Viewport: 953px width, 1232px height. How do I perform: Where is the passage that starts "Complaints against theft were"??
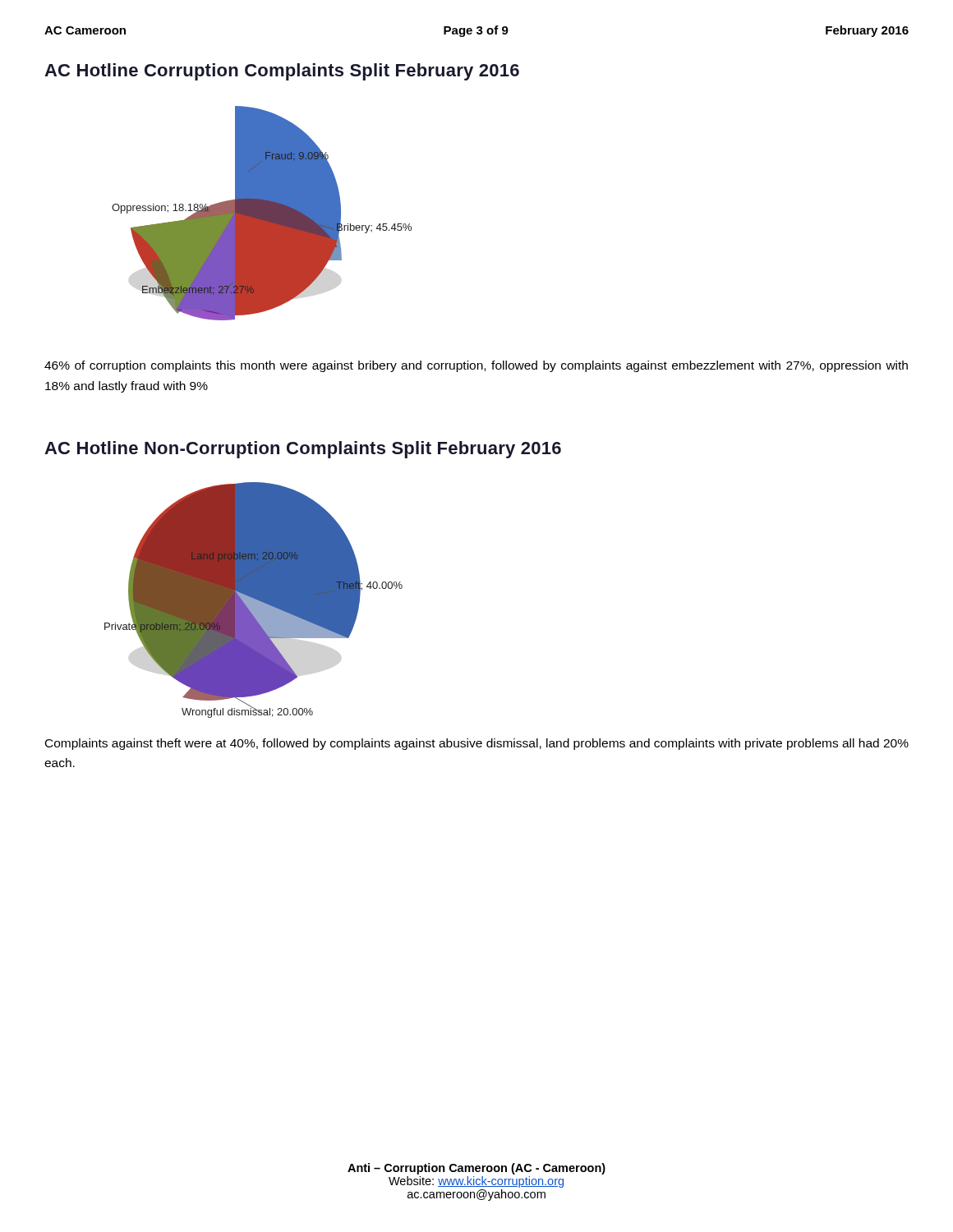point(476,753)
